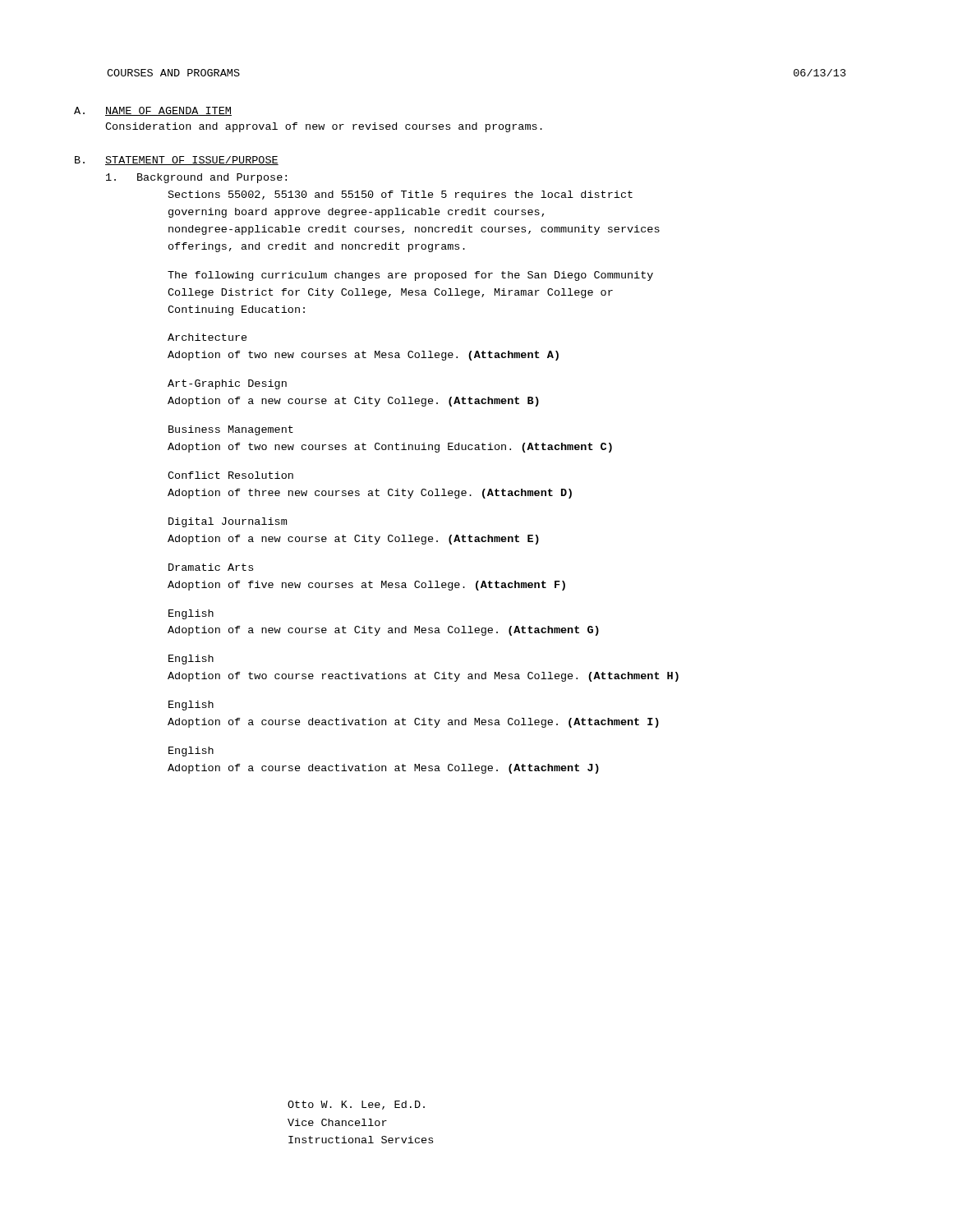Click on the text block starting "Business Management Adoption of two new"
Screen dimensions: 1232x953
pos(391,439)
